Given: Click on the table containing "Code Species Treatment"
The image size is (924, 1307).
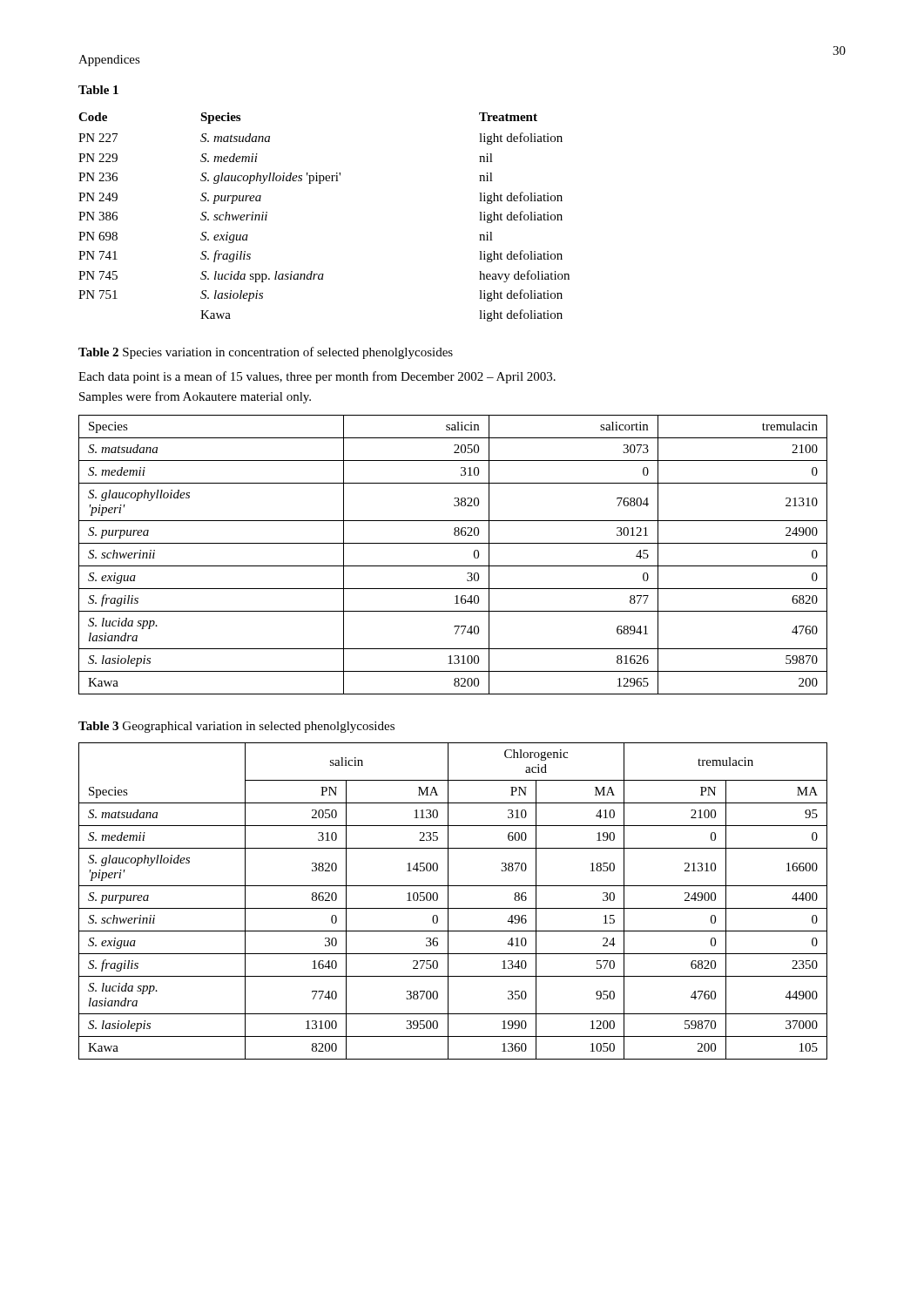Looking at the screenshot, I should [x=453, y=217].
